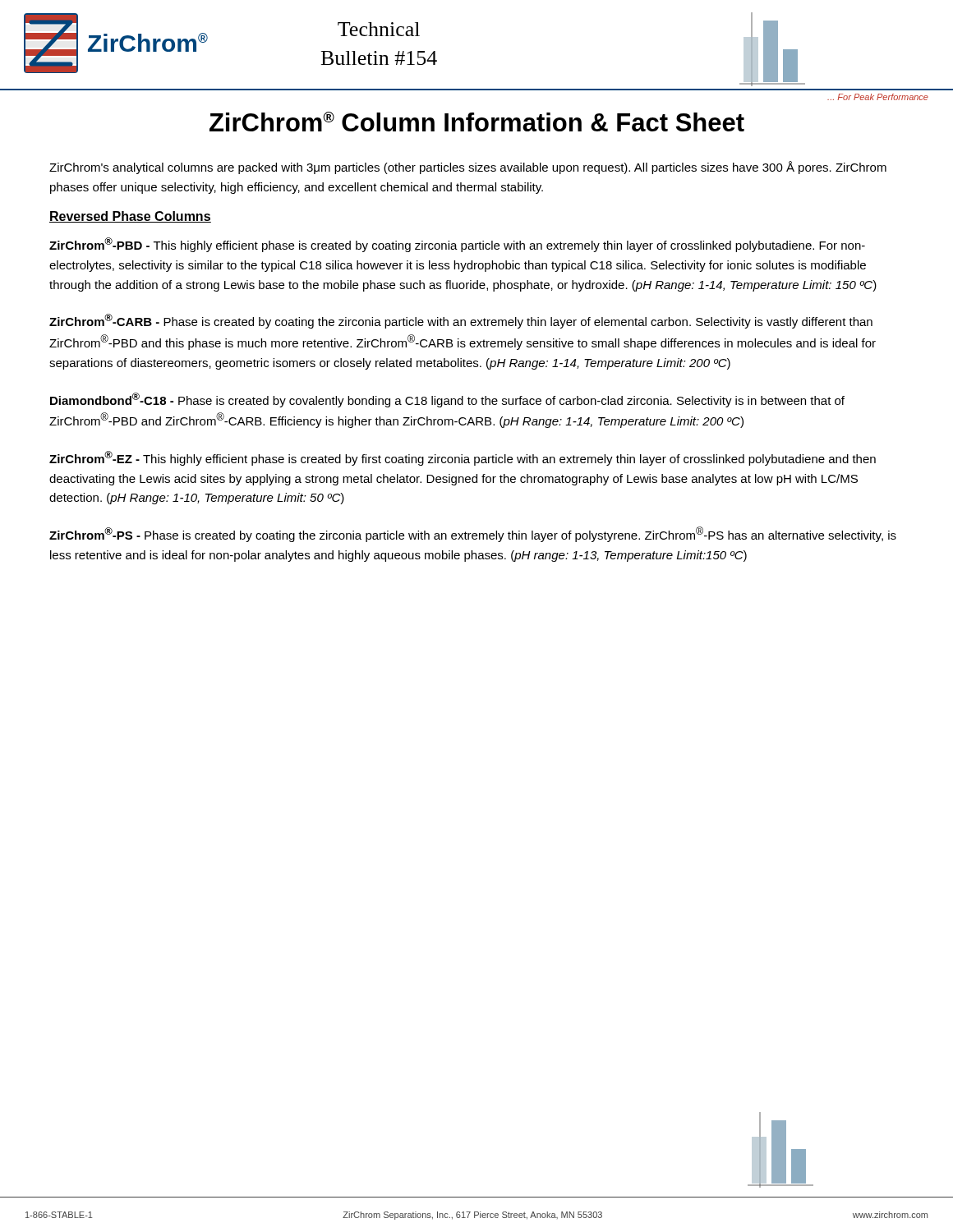Where is the passage that starts "ZirChrom's analytical columns are packed with 3μm"?
This screenshot has width=953, height=1232.
468,177
